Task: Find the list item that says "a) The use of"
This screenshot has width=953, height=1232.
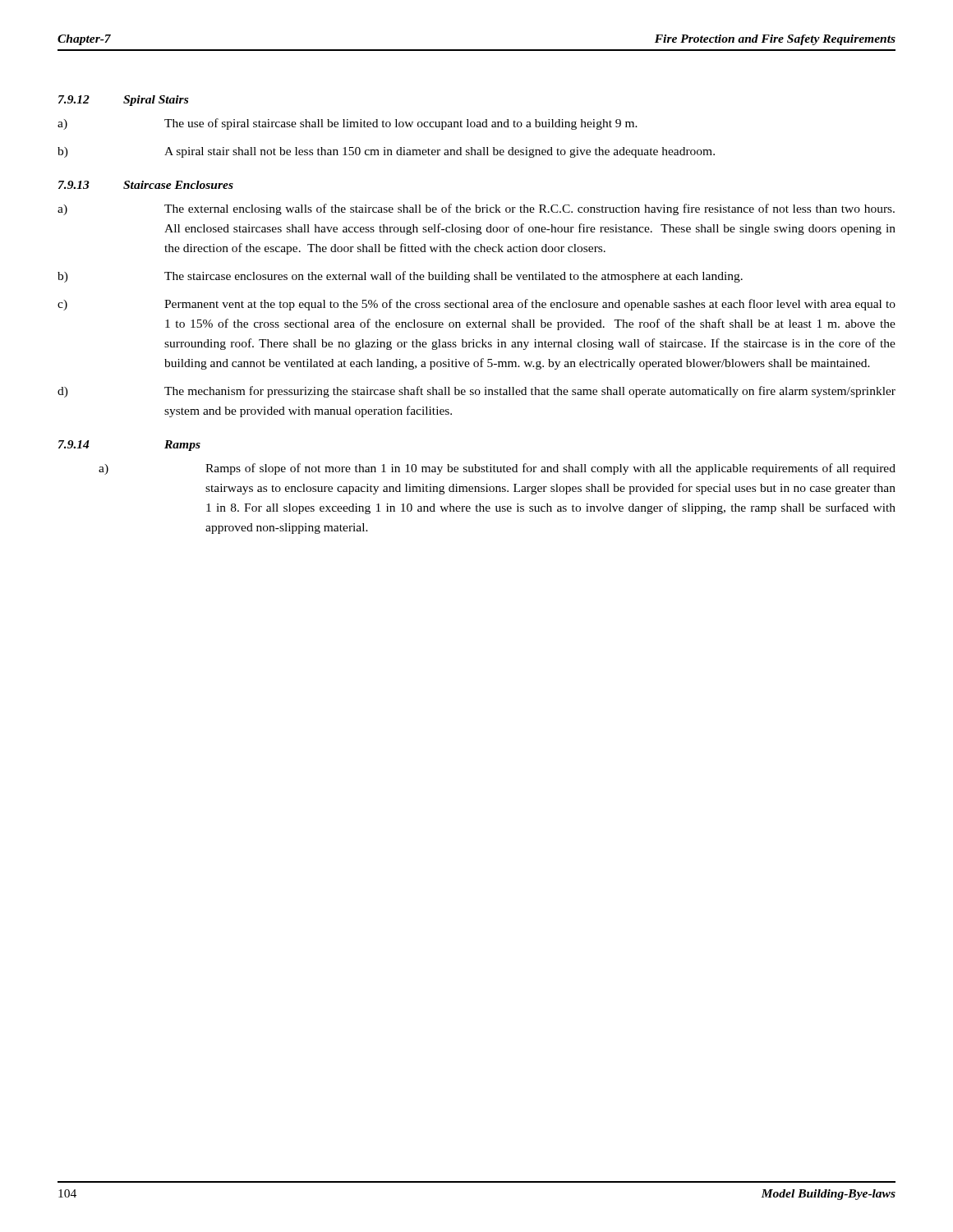Action: (476, 123)
